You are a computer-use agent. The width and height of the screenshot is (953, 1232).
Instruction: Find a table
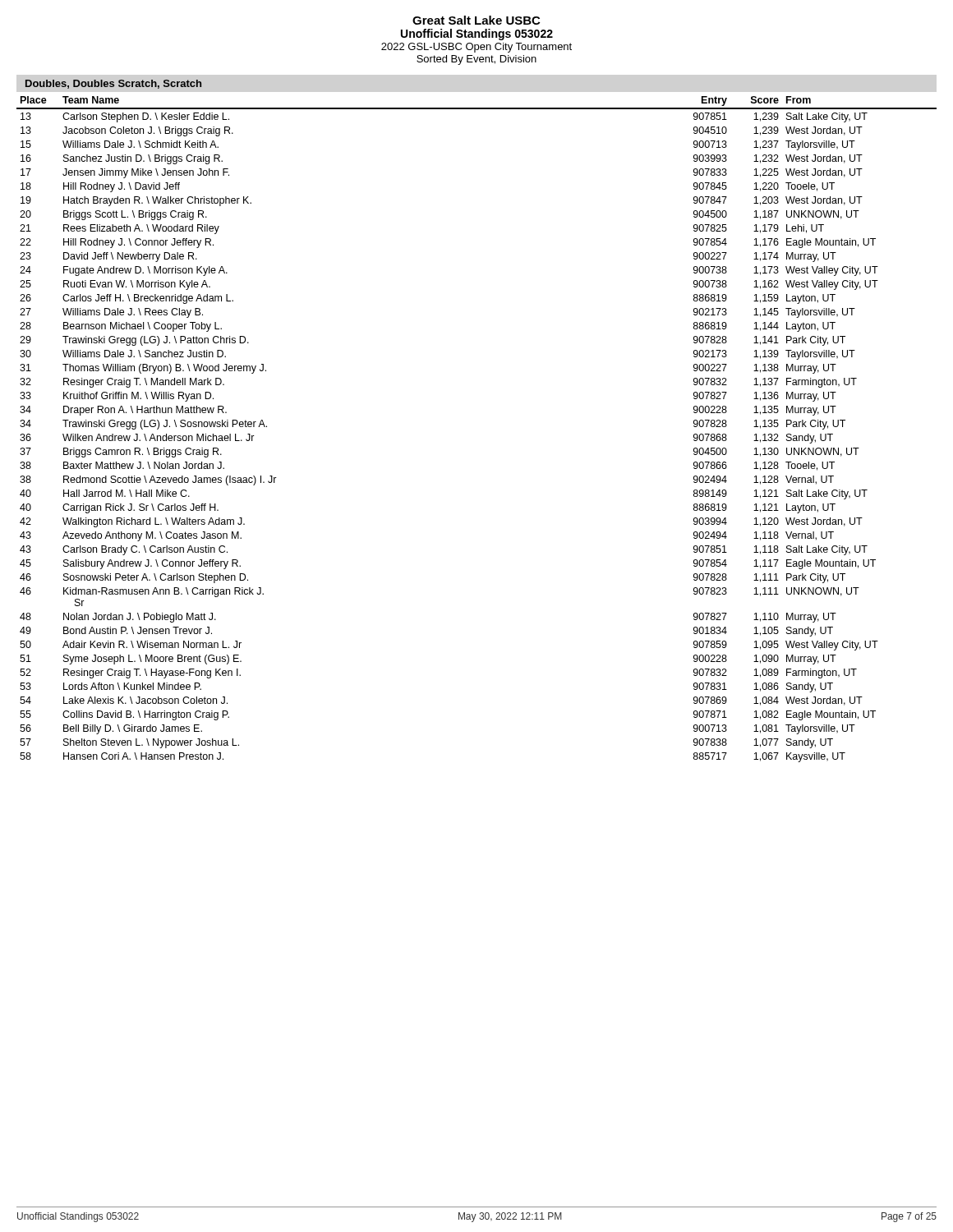[476, 428]
